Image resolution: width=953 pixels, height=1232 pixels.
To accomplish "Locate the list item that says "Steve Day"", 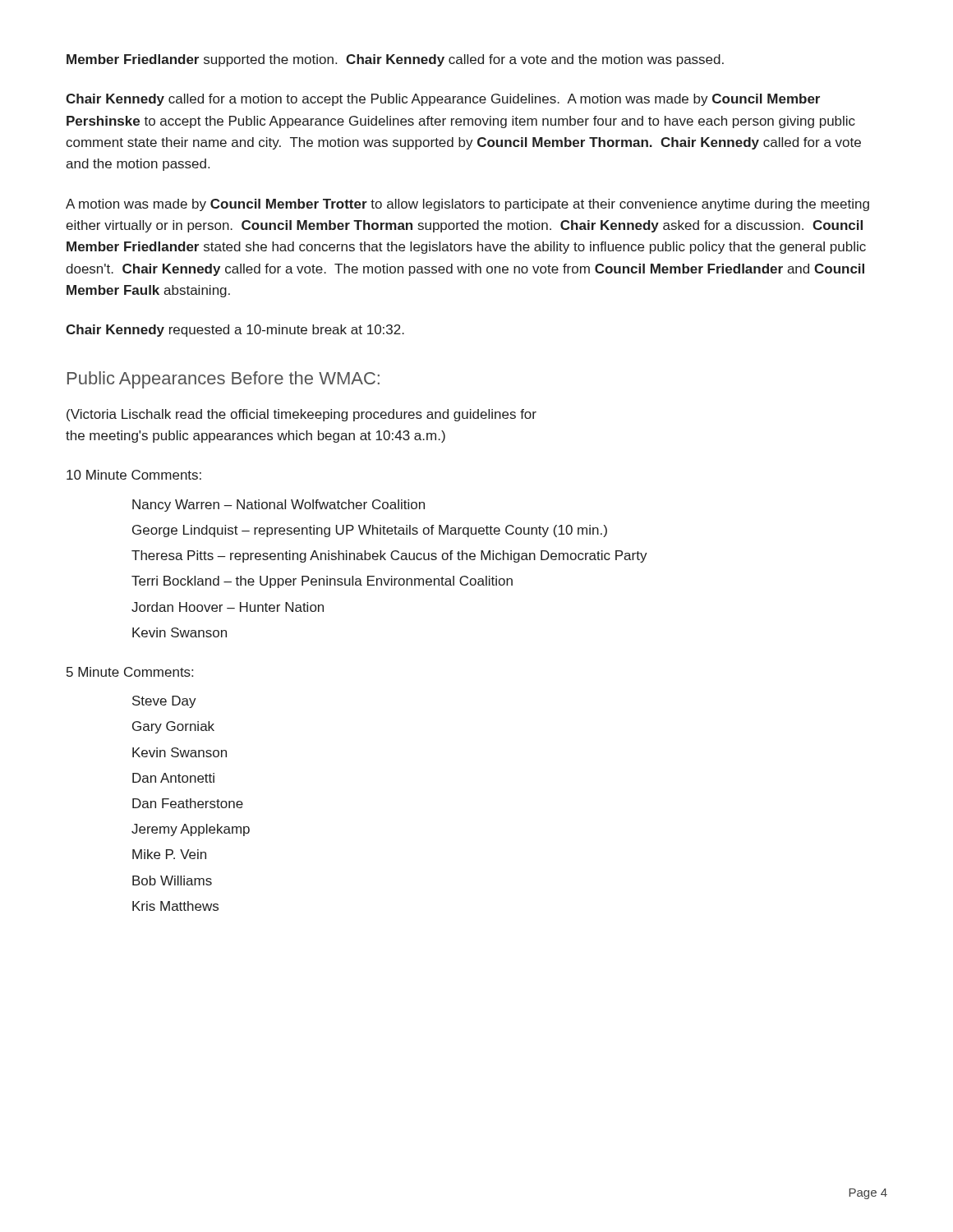I will click(x=164, y=701).
